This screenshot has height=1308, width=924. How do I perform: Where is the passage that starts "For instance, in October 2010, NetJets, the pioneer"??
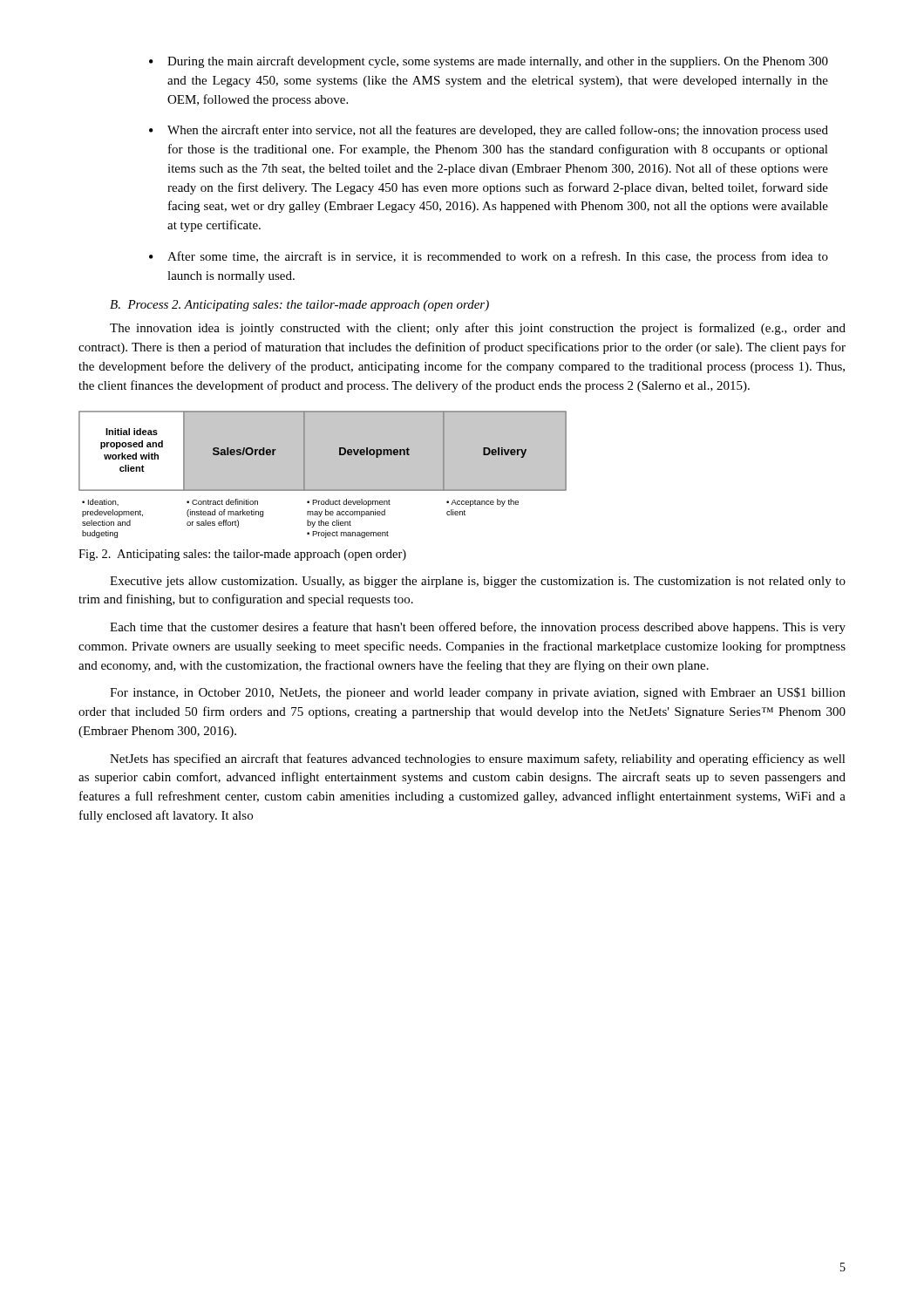[462, 712]
